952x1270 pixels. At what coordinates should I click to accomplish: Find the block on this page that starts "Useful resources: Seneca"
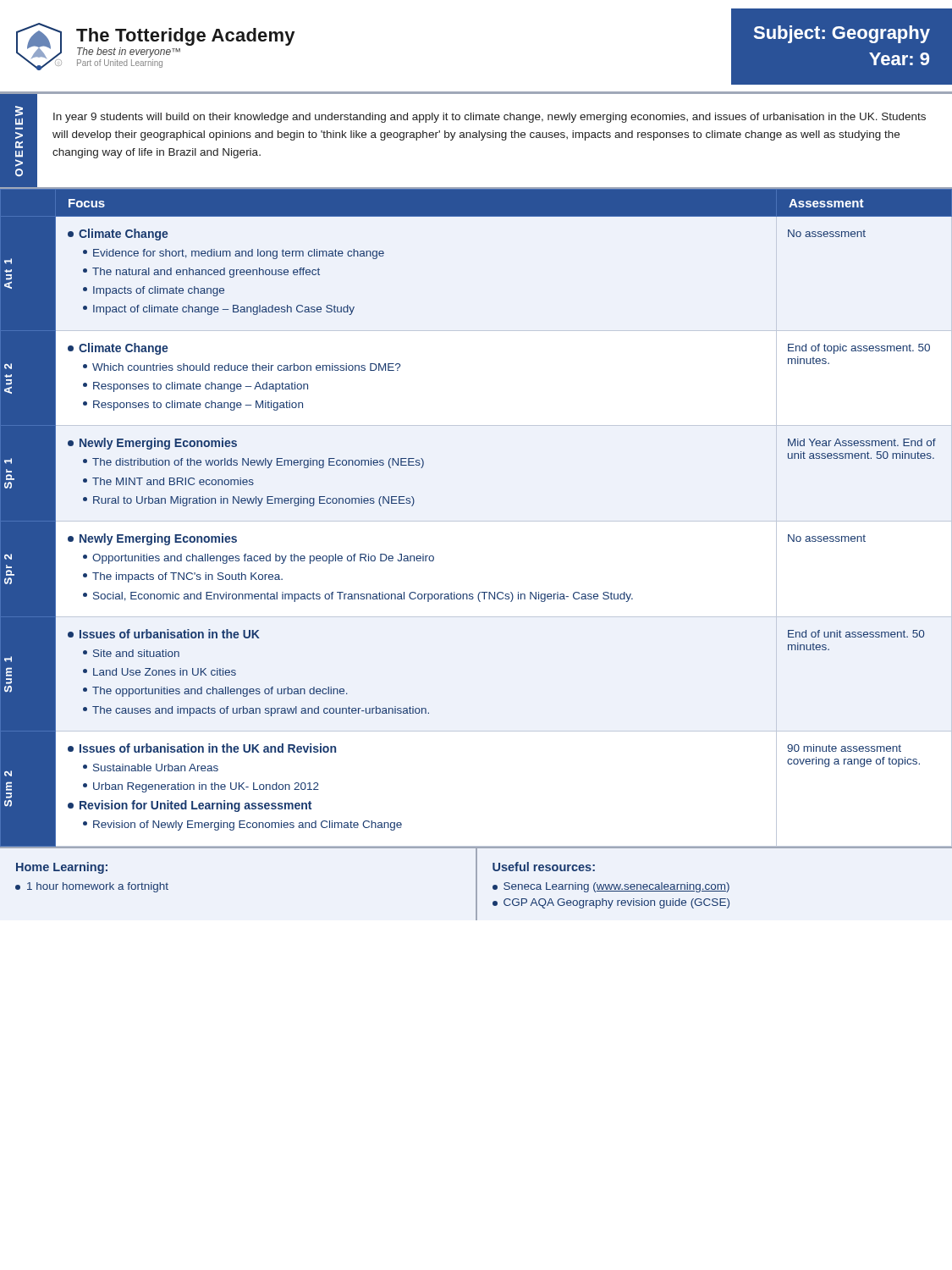[714, 884]
